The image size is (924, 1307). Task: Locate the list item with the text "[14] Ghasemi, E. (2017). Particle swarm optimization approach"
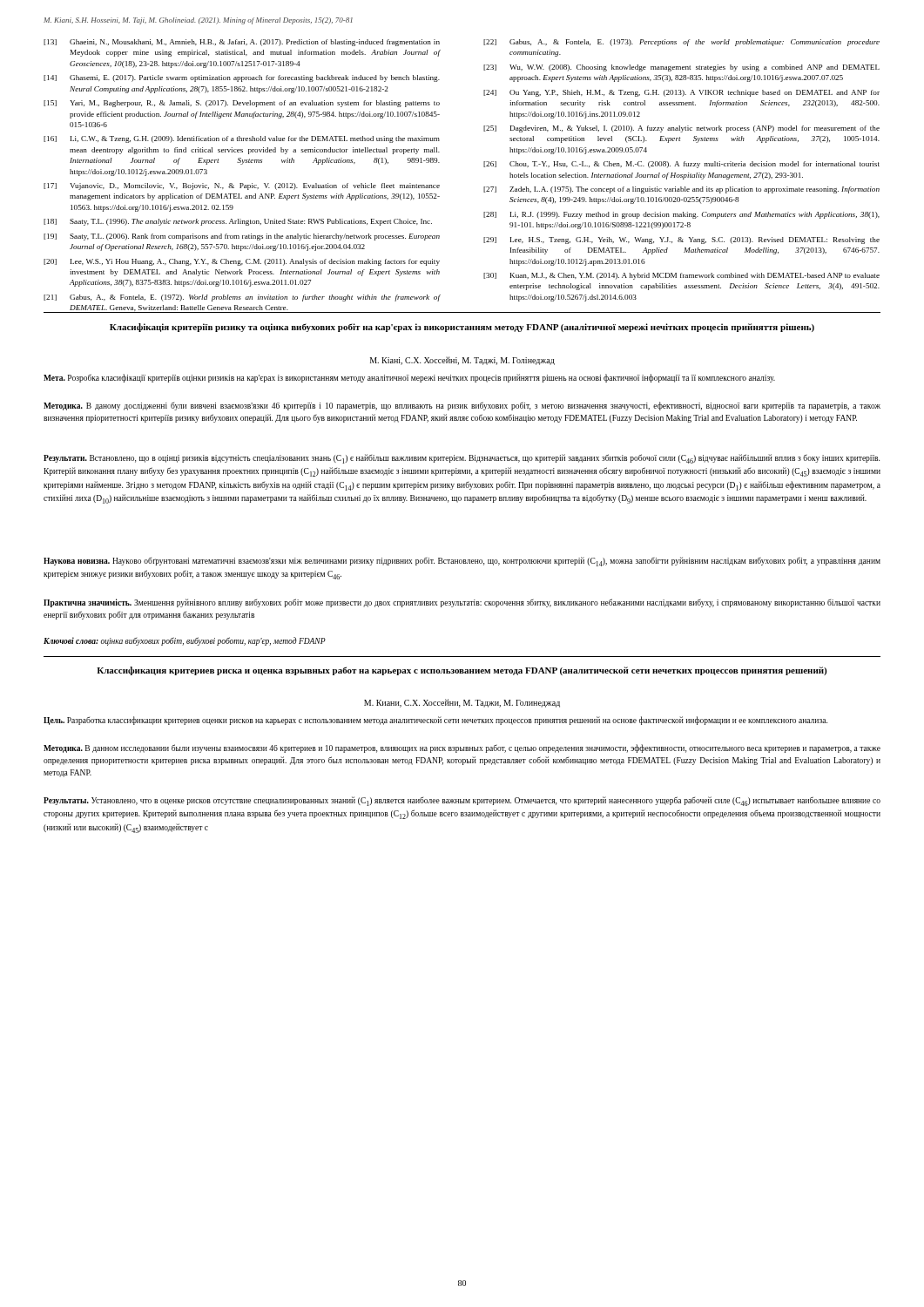[x=242, y=83]
